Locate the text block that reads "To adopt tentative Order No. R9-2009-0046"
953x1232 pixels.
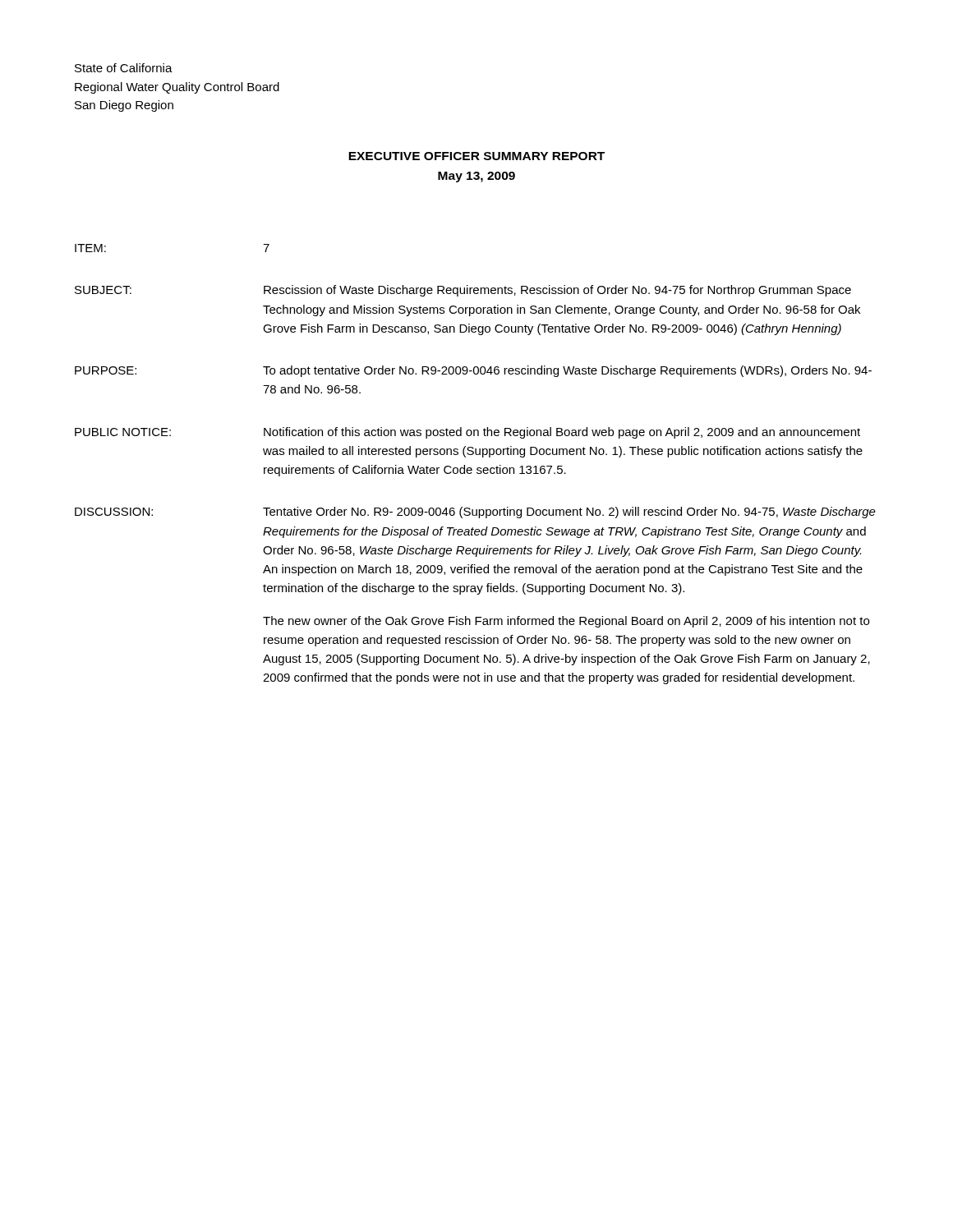click(567, 380)
